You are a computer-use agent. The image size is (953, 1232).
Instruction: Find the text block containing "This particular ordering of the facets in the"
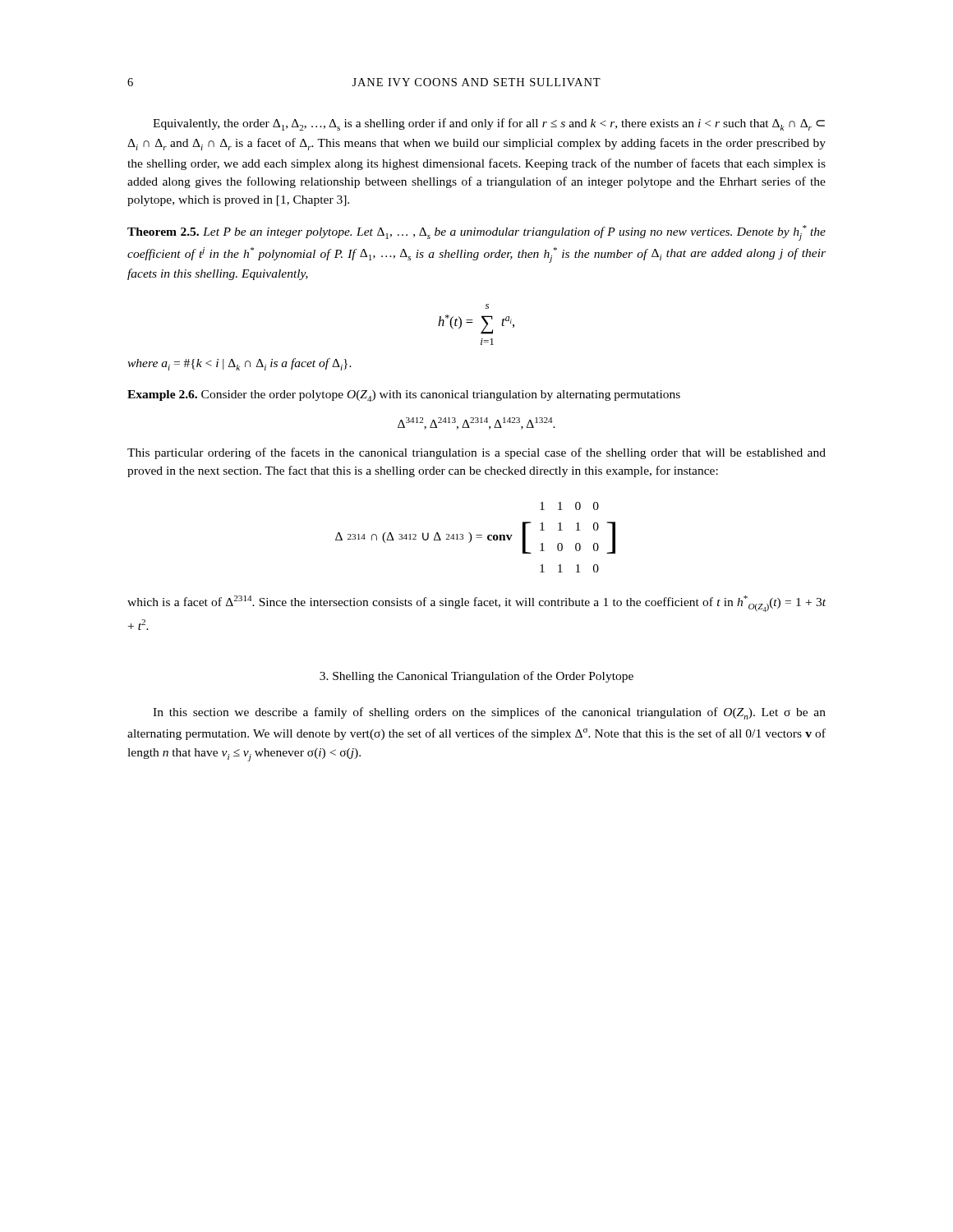click(x=476, y=462)
